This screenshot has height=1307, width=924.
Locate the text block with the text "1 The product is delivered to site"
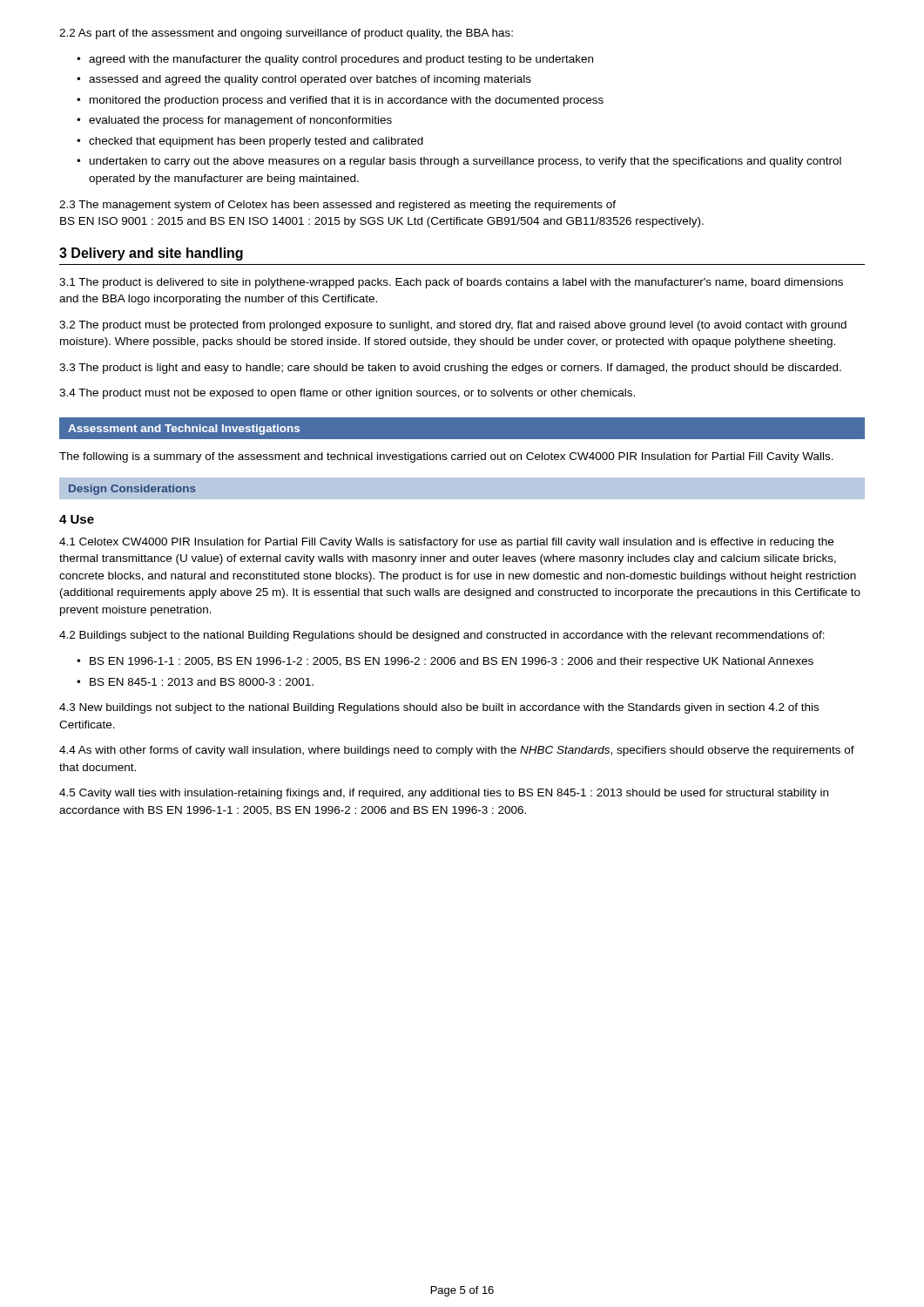(x=462, y=290)
